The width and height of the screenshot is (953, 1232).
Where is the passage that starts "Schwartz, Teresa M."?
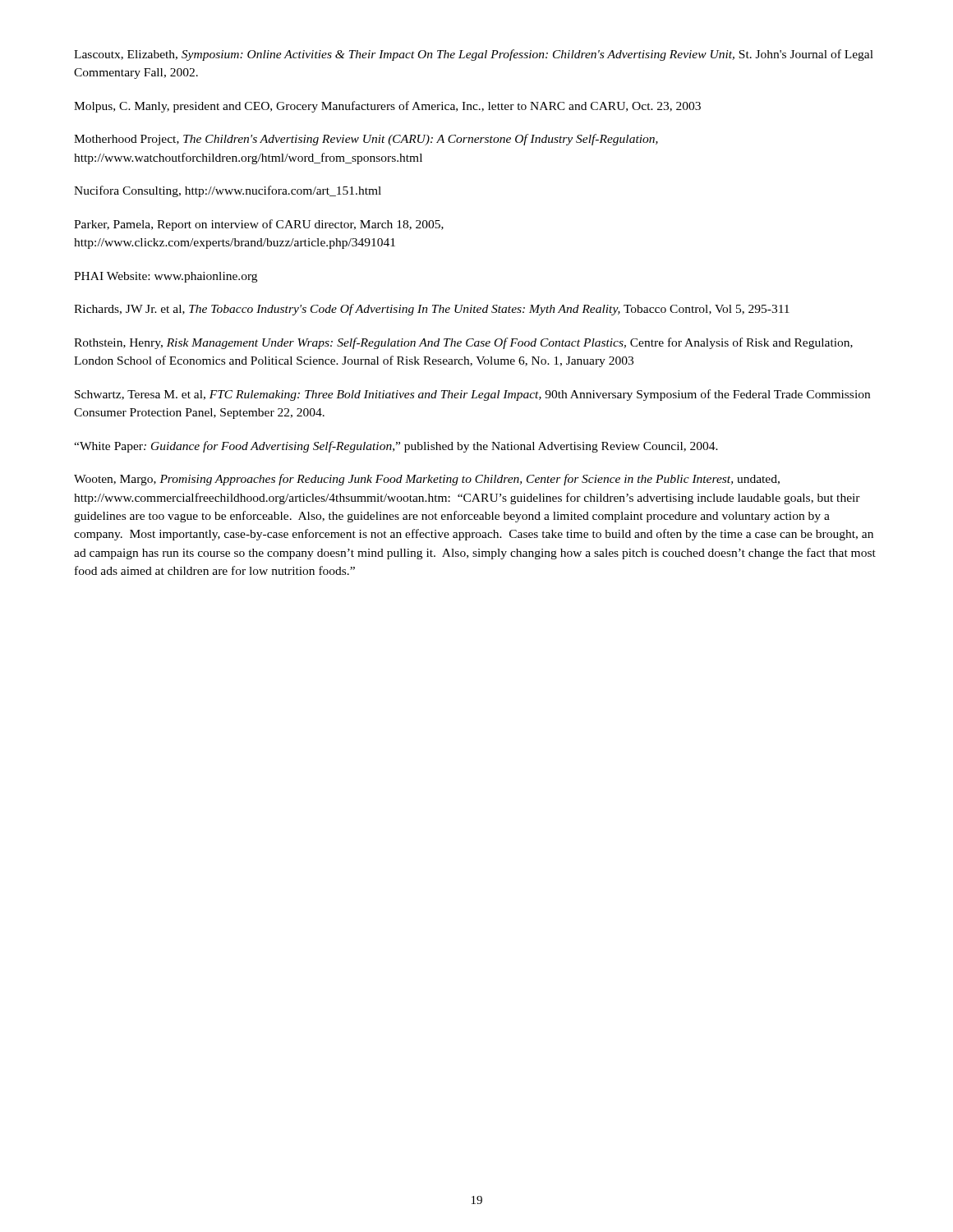(472, 403)
